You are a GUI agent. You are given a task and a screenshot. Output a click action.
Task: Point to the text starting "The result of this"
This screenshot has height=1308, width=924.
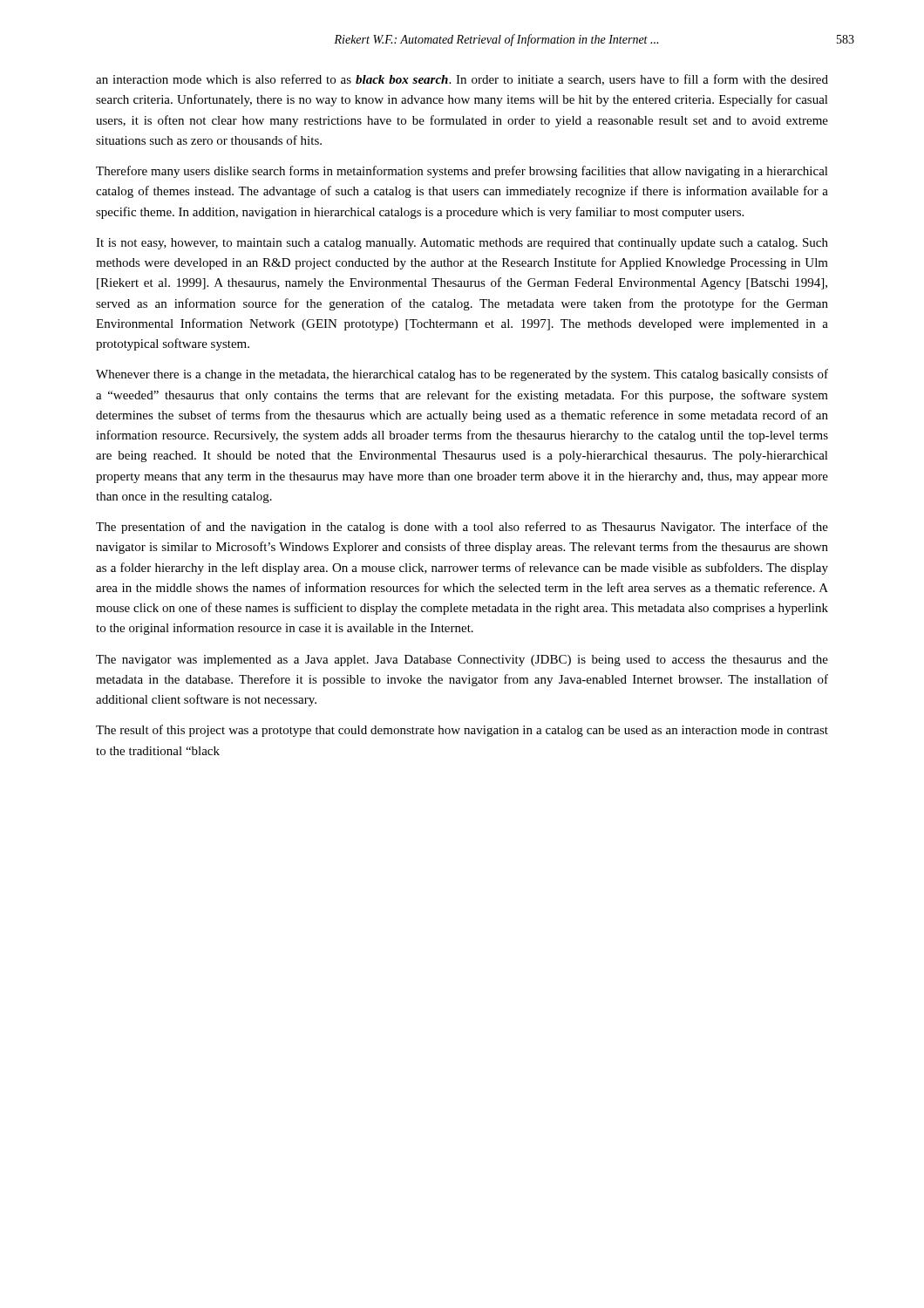pos(462,740)
